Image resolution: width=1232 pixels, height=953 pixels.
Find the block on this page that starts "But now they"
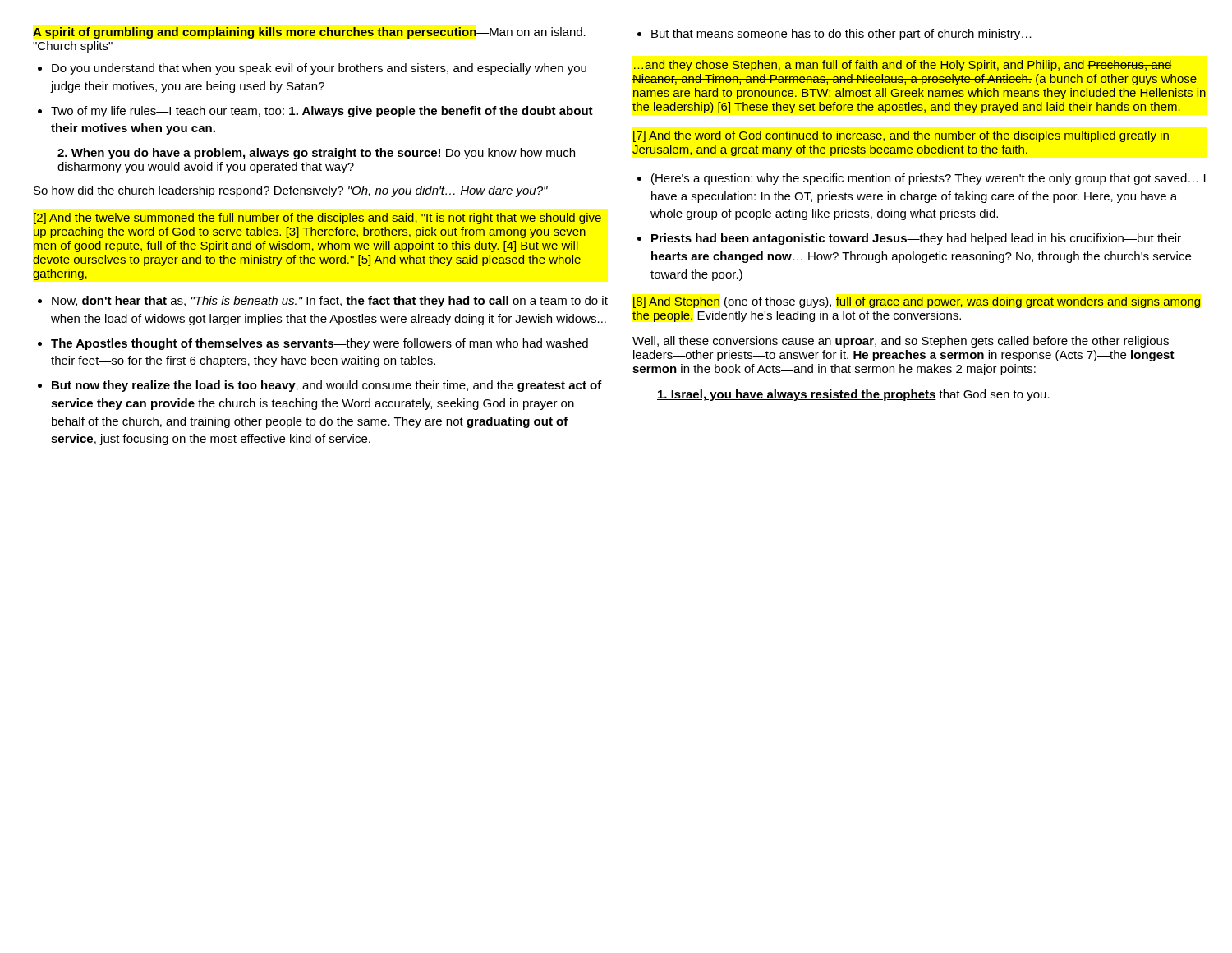[326, 412]
